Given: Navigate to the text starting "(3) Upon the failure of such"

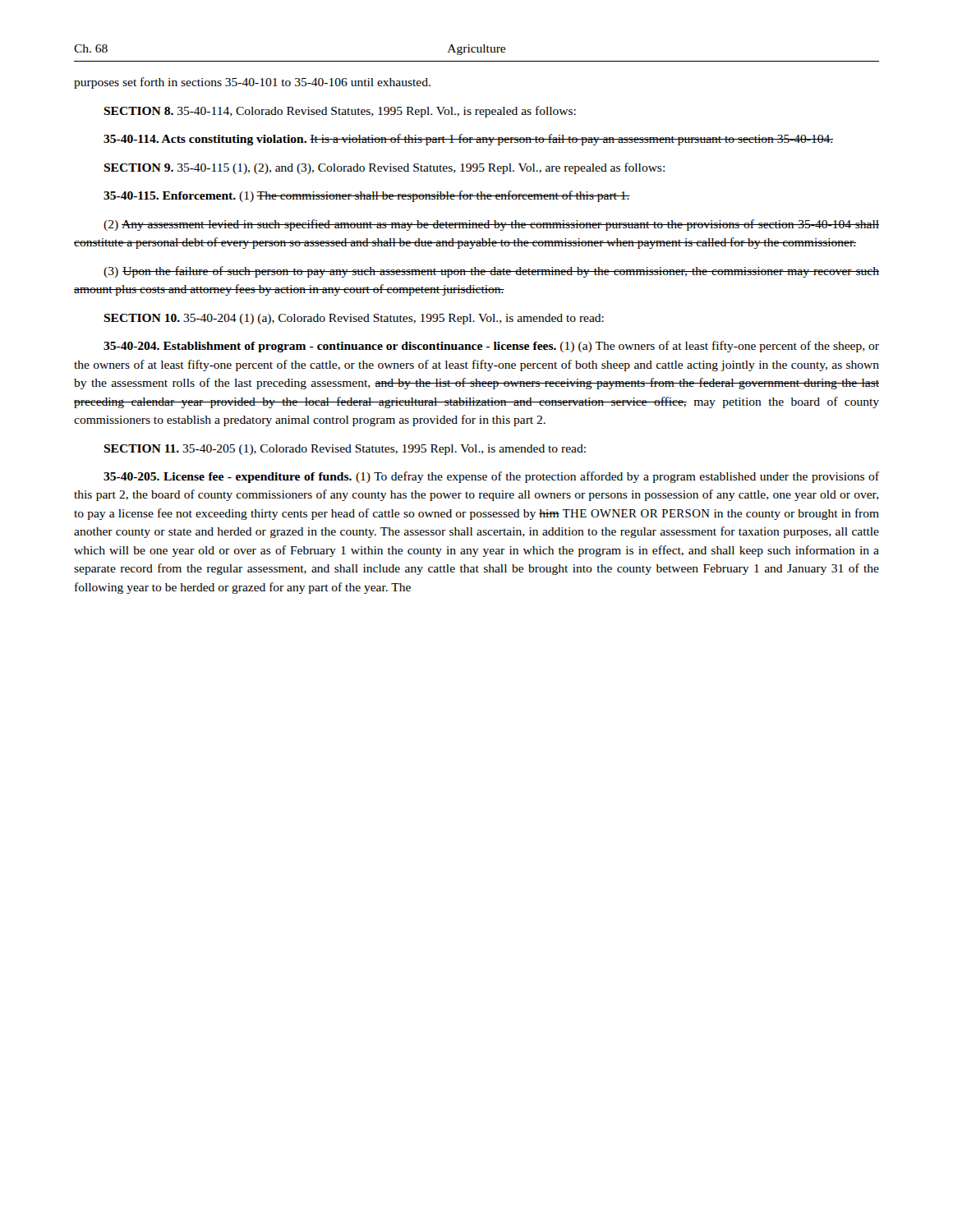Looking at the screenshot, I should point(476,280).
